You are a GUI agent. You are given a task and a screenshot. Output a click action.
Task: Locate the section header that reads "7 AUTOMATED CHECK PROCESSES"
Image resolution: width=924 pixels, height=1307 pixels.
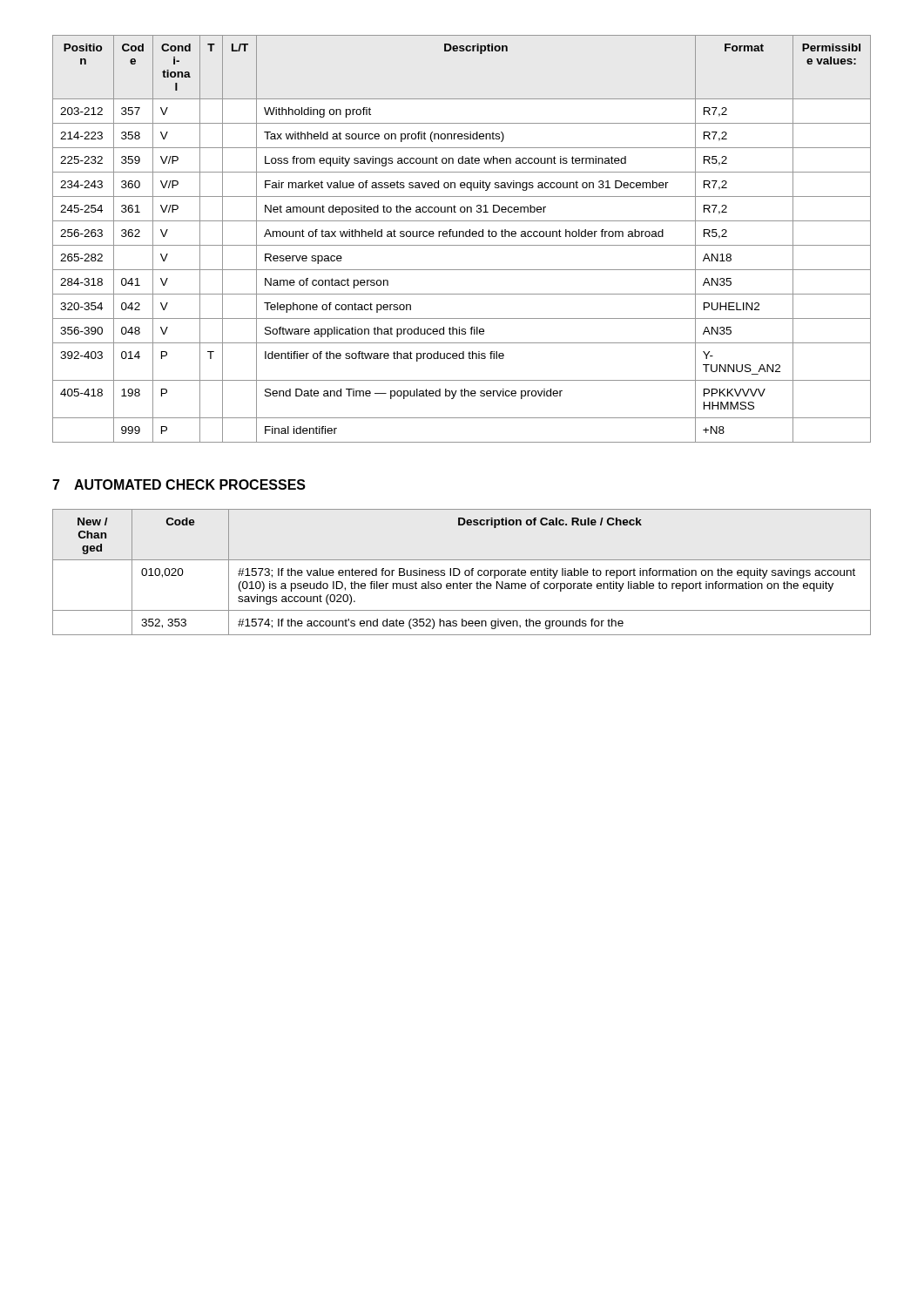(179, 485)
